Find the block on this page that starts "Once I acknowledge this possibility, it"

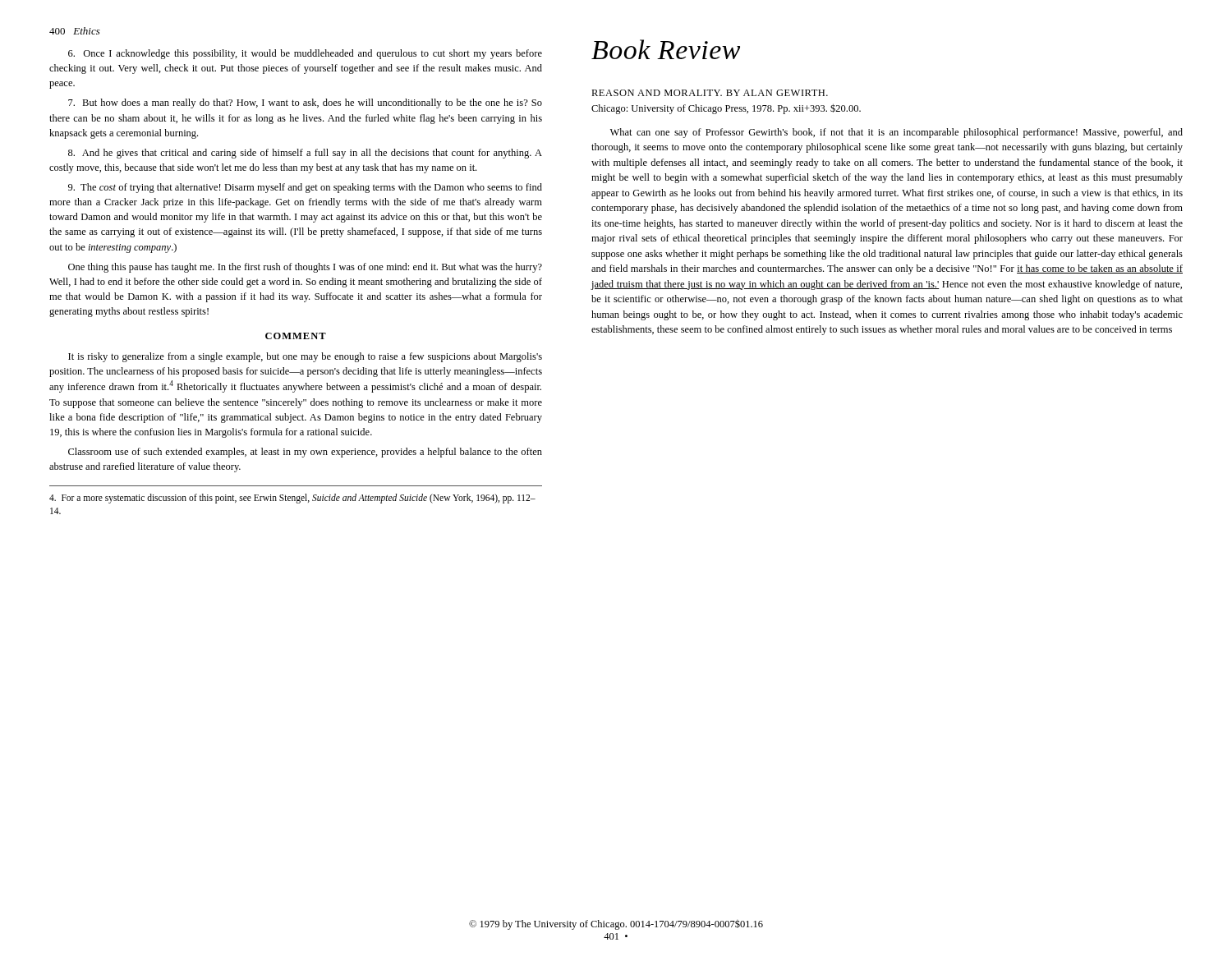point(296,68)
